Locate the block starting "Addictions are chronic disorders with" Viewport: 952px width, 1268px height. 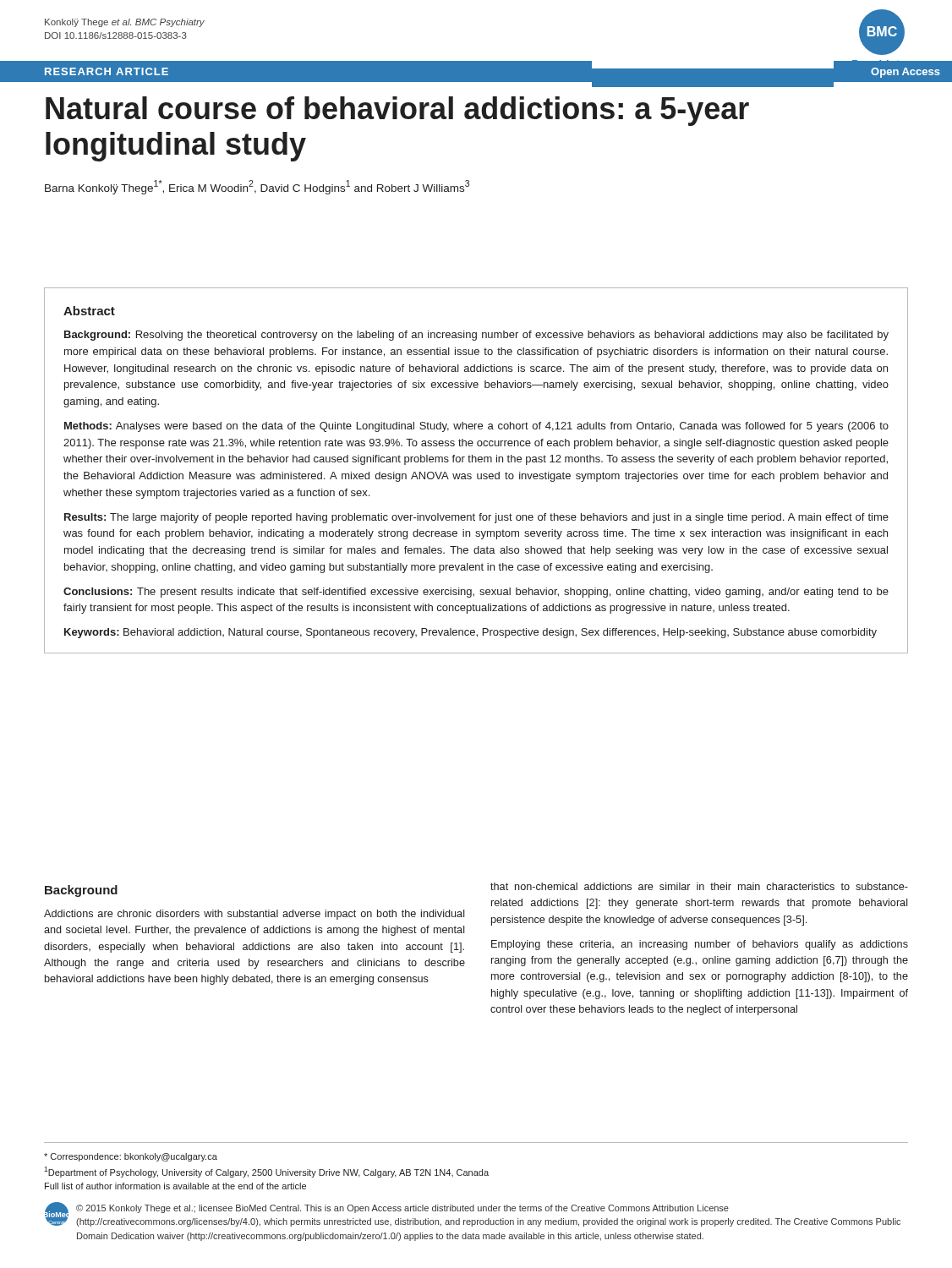coord(255,947)
